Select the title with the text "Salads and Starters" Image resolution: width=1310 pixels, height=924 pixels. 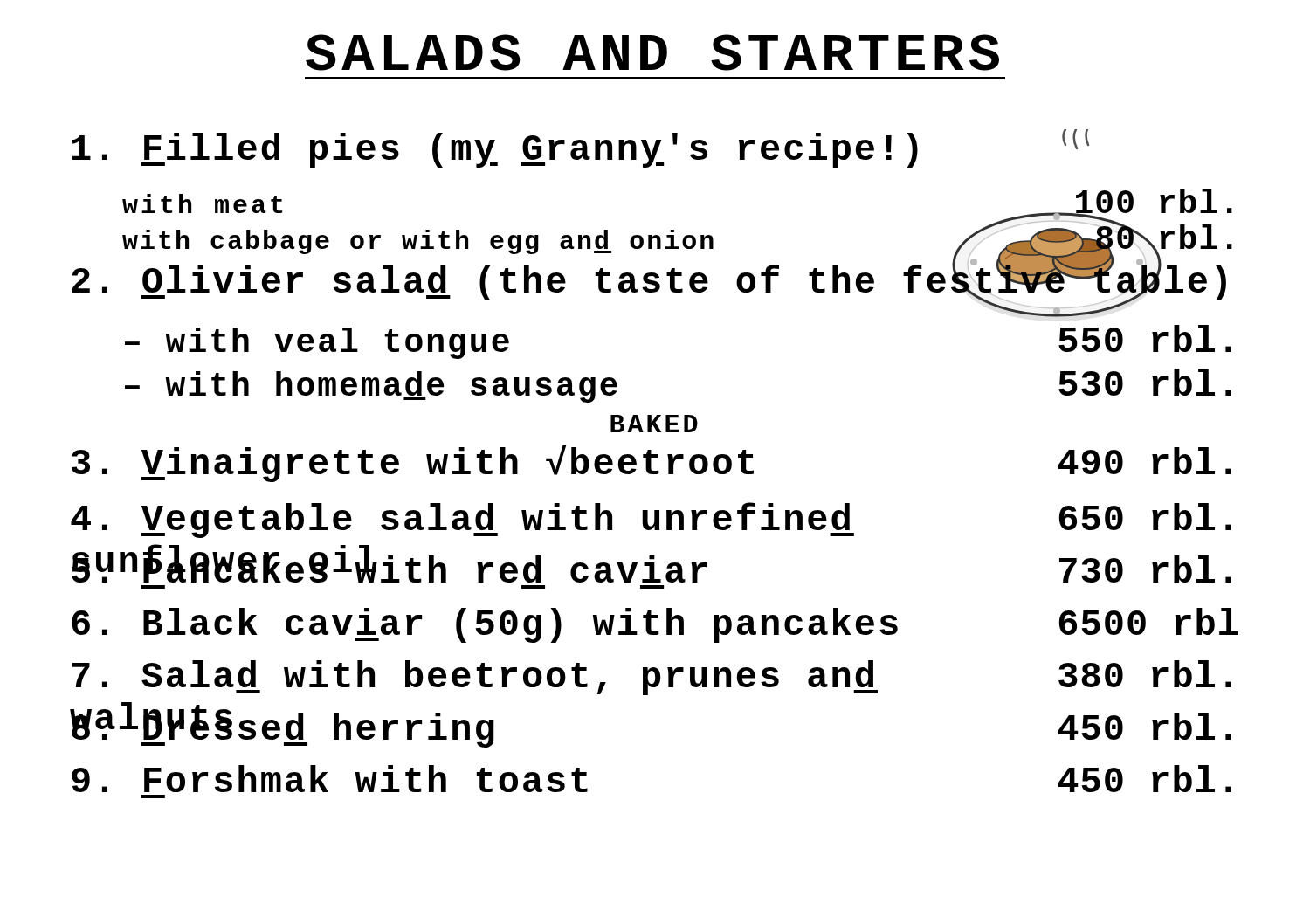pyautogui.click(x=655, y=57)
